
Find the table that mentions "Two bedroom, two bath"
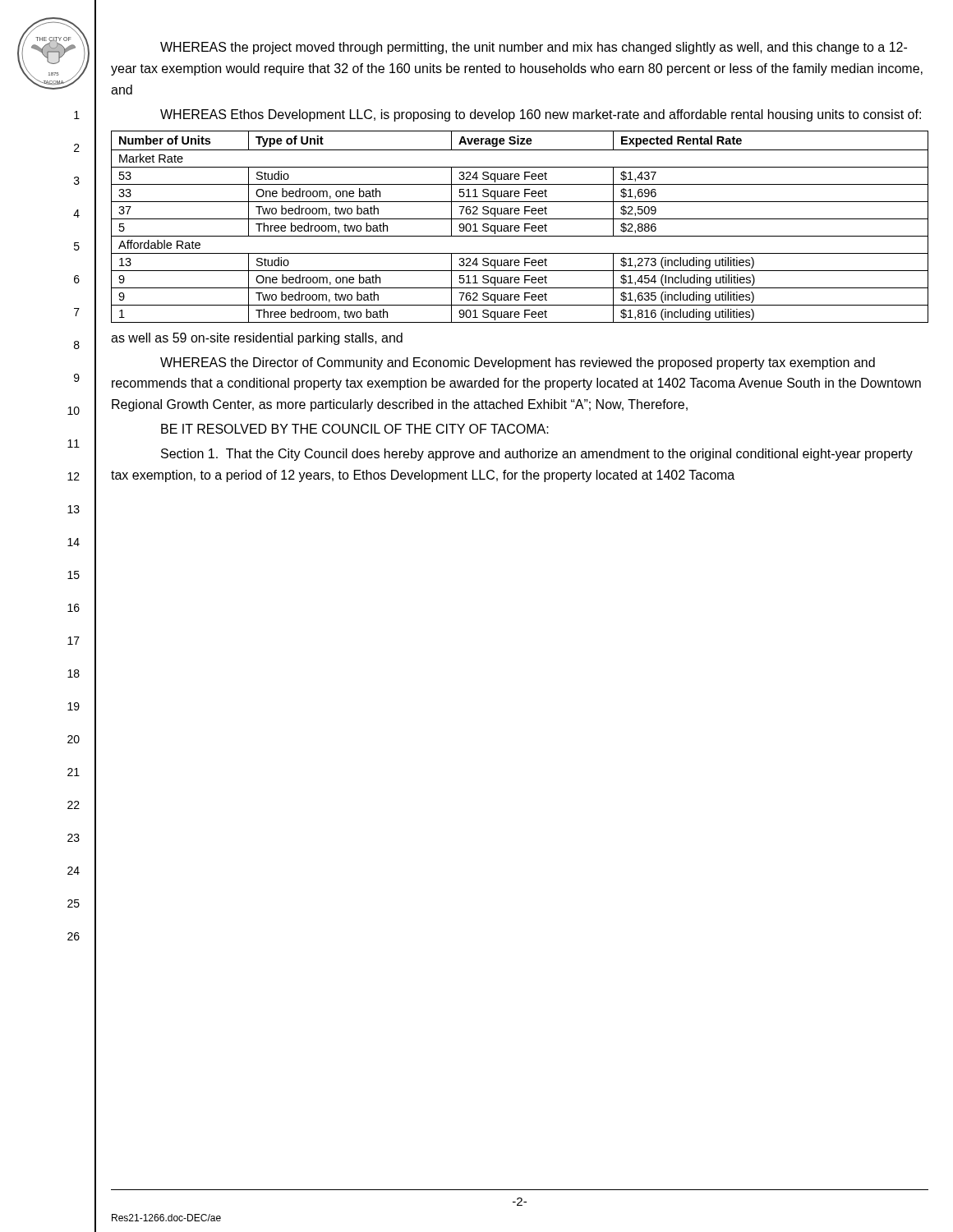click(x=520, y=226)
